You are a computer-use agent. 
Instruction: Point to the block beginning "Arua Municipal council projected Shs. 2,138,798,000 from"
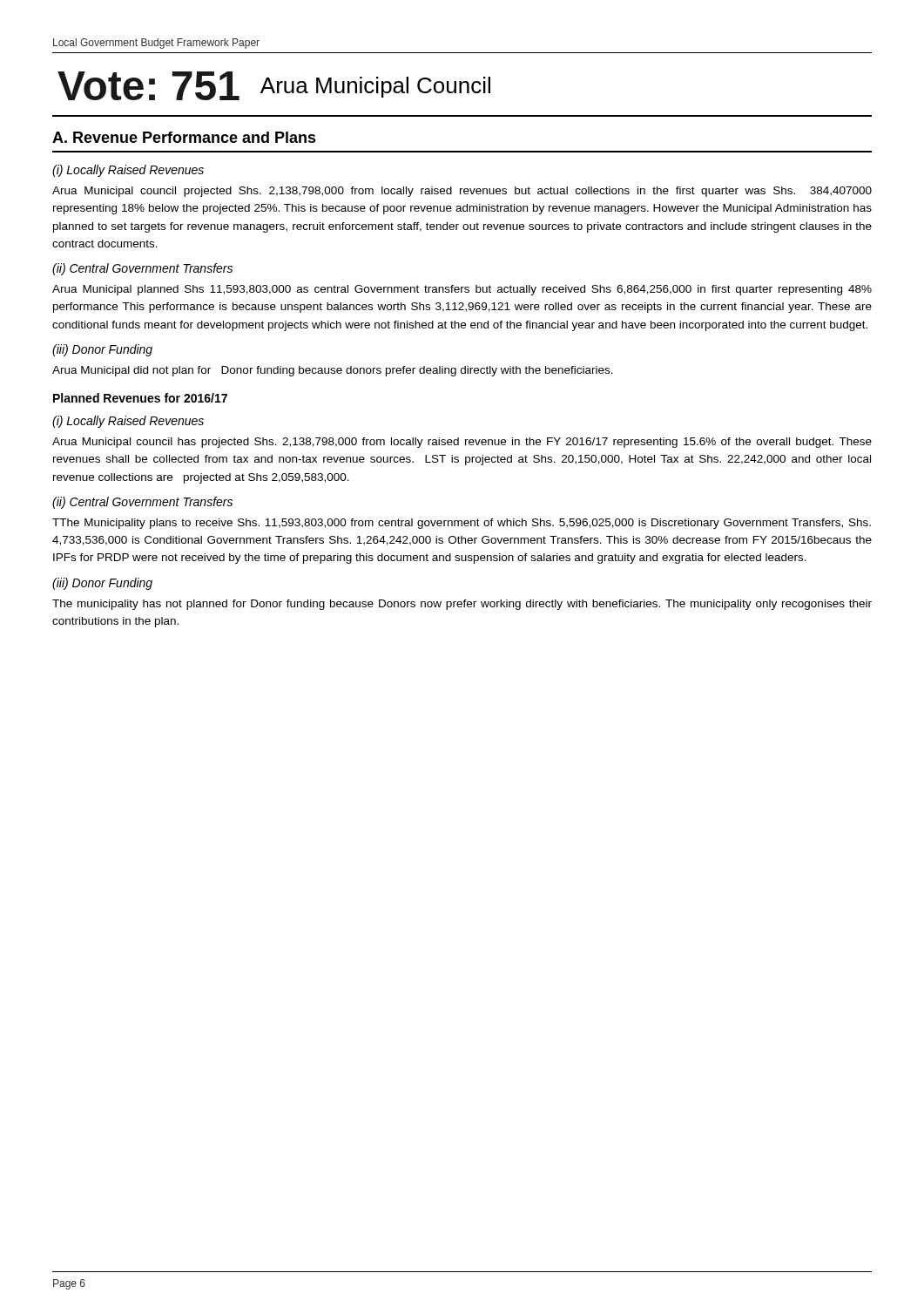(x=462, y=217)
